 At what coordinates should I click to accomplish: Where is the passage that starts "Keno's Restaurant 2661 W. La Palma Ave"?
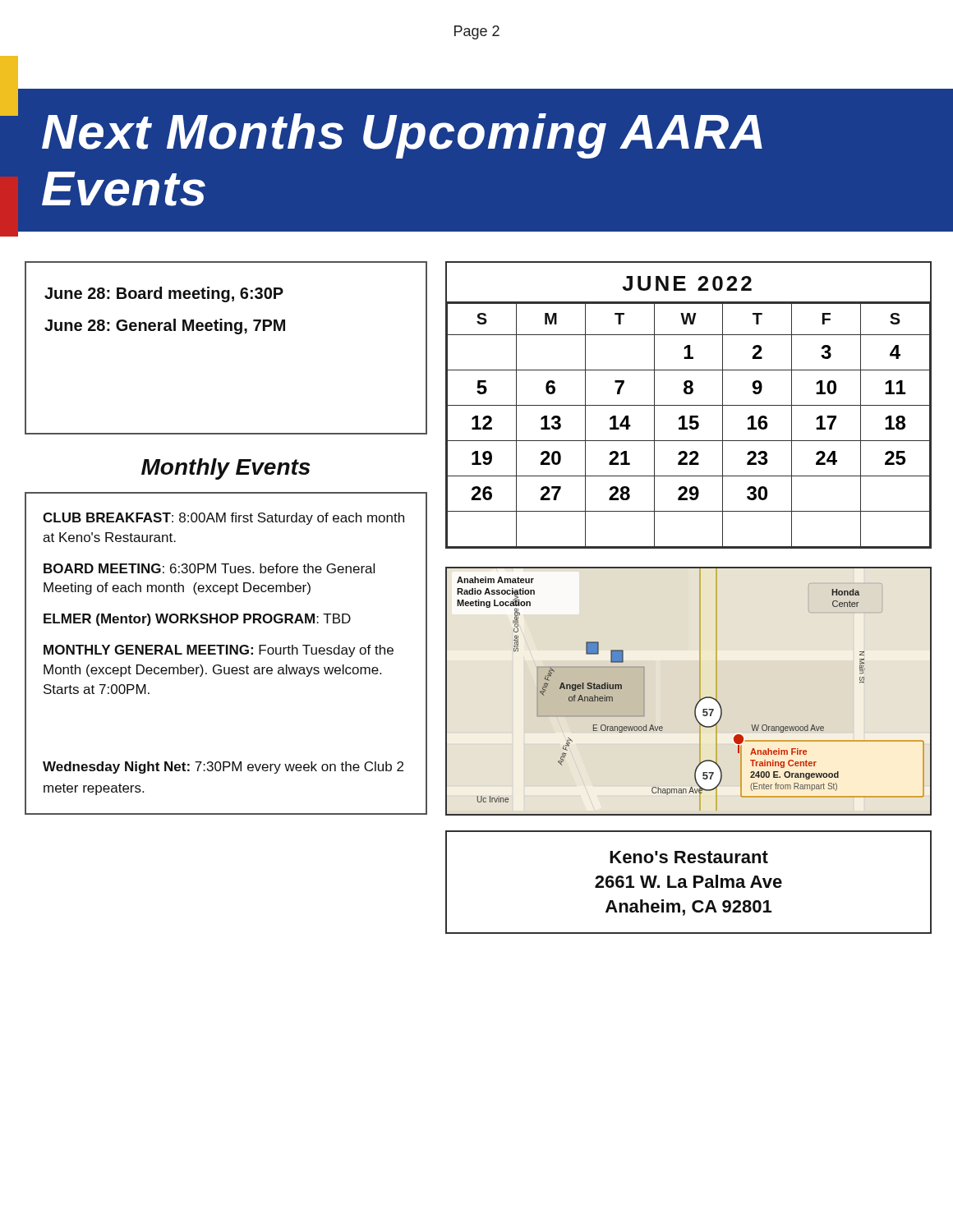click(x=688, y=882)
